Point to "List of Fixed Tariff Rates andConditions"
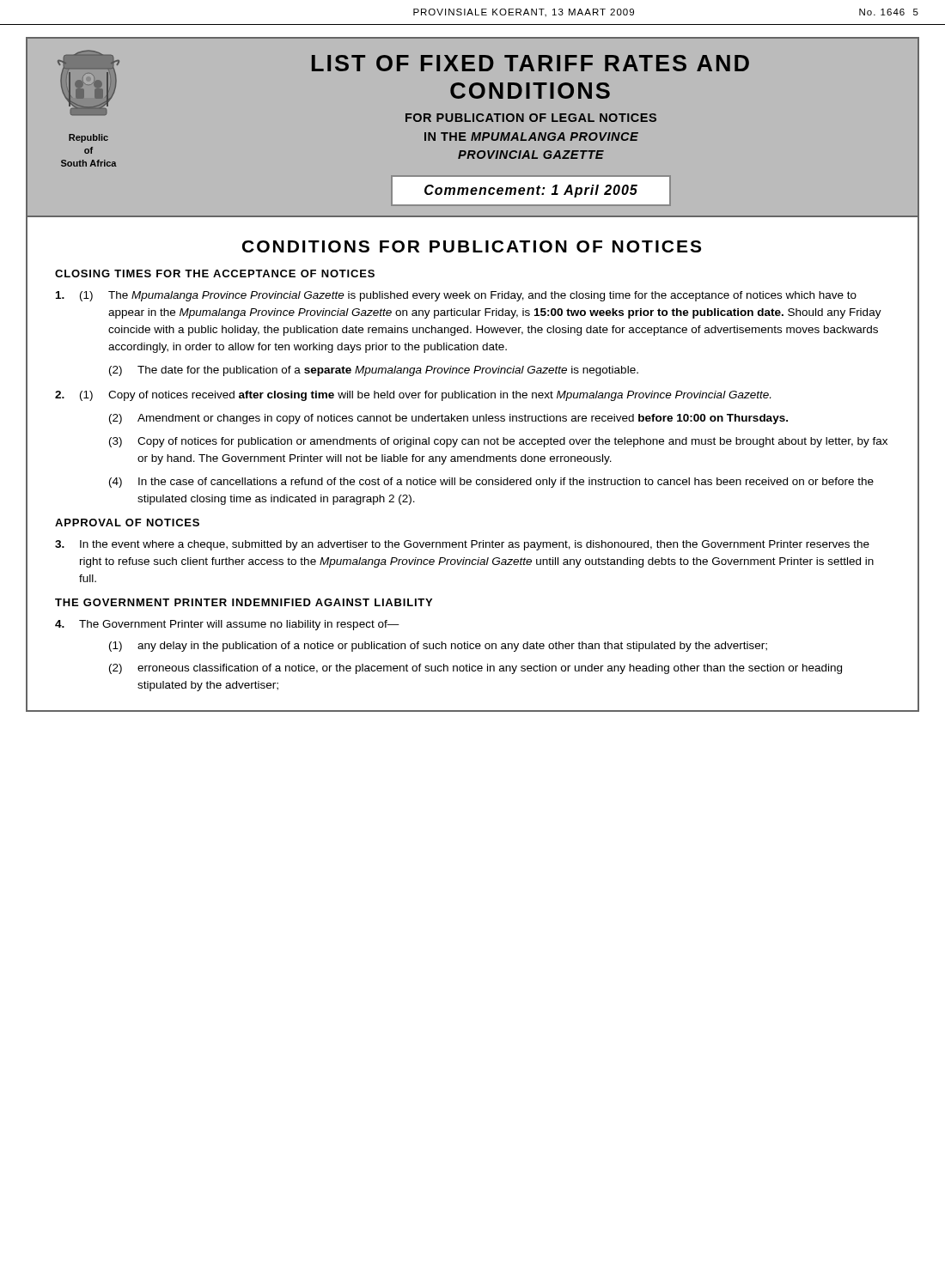This screenshot has height=1288, width=945. 531,77
